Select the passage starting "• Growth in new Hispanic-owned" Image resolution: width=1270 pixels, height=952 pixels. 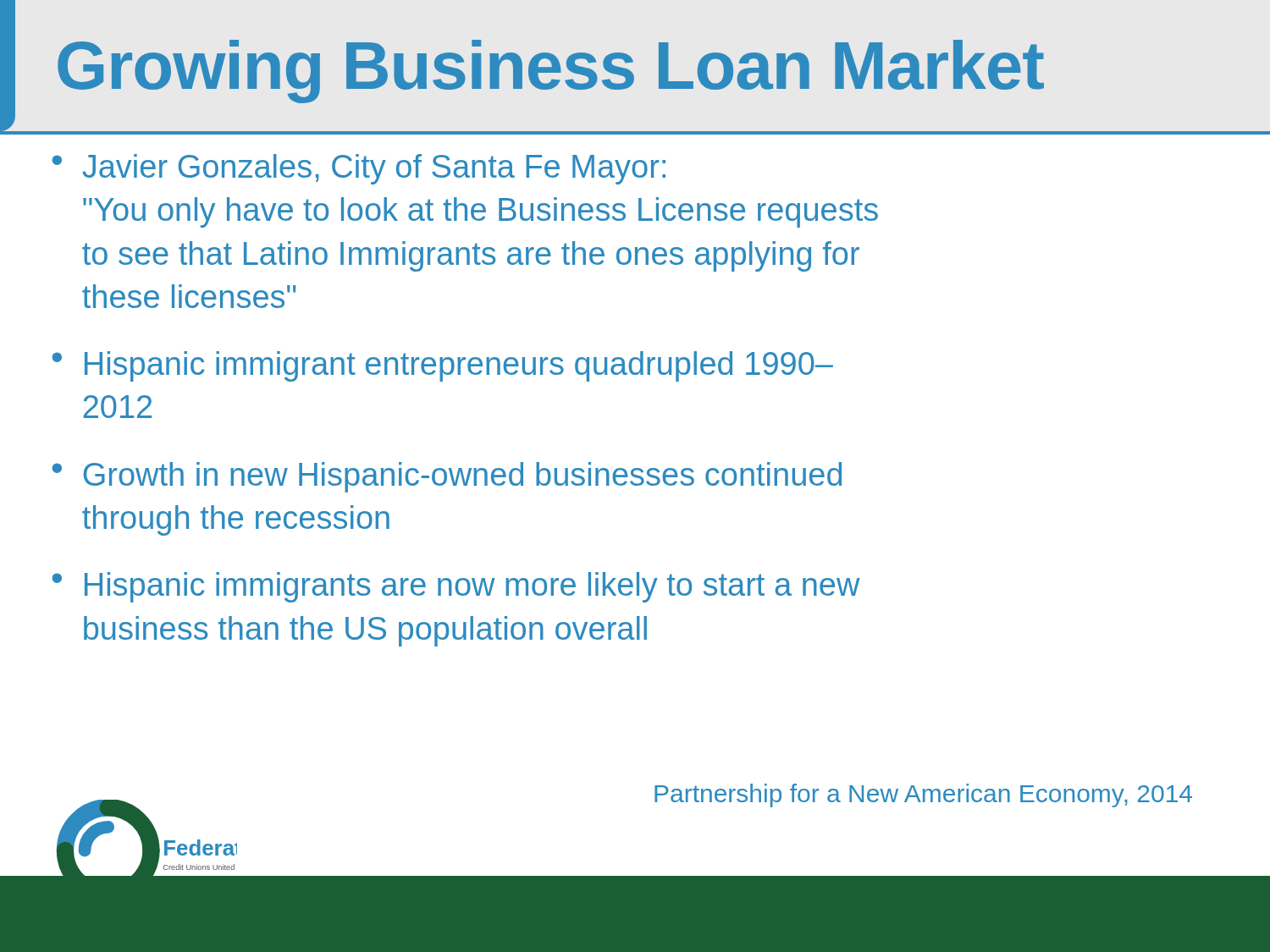pyautogui.click(x=447, y=497)
